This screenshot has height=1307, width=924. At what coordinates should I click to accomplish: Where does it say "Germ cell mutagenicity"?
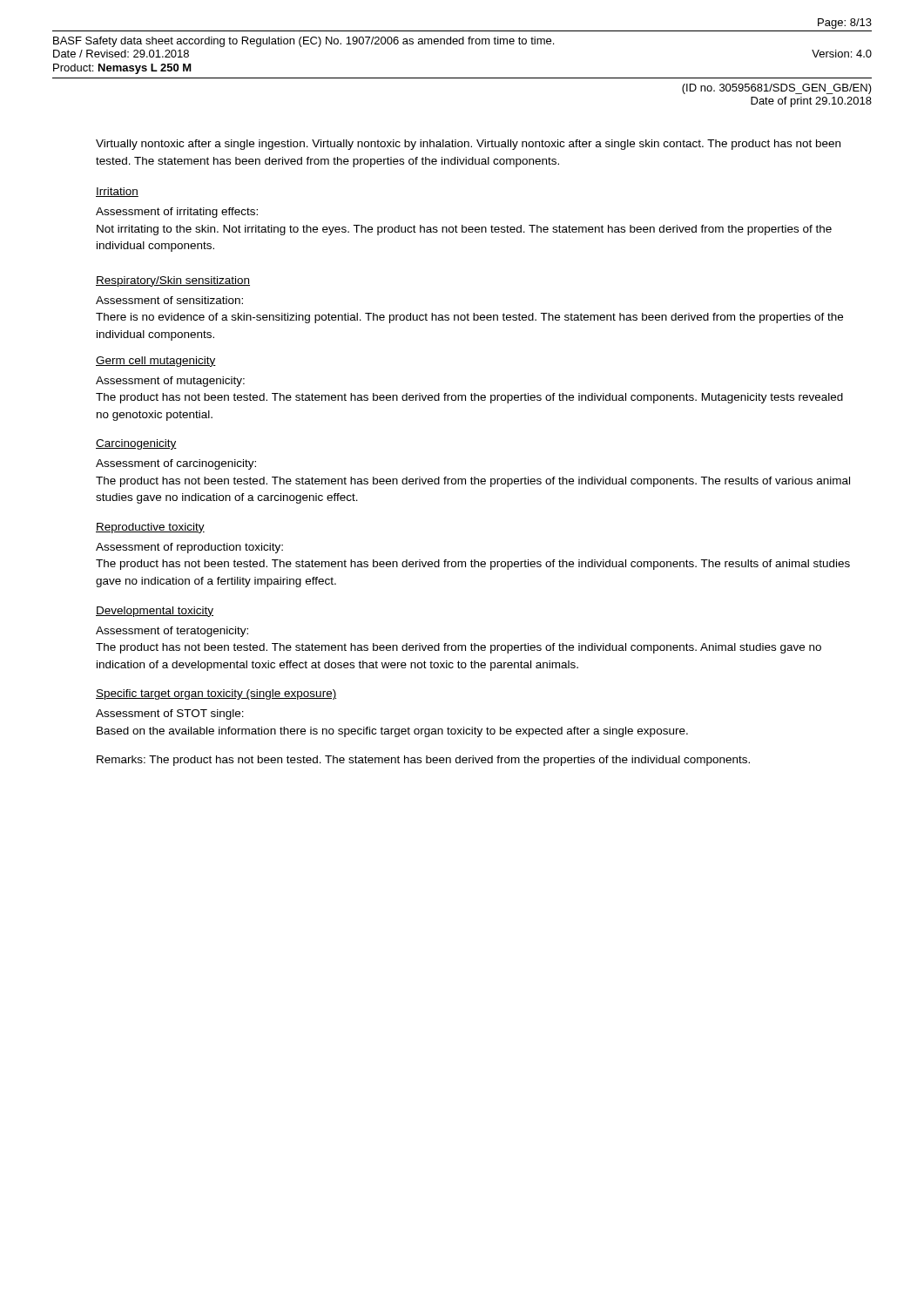tap(156, 360)
